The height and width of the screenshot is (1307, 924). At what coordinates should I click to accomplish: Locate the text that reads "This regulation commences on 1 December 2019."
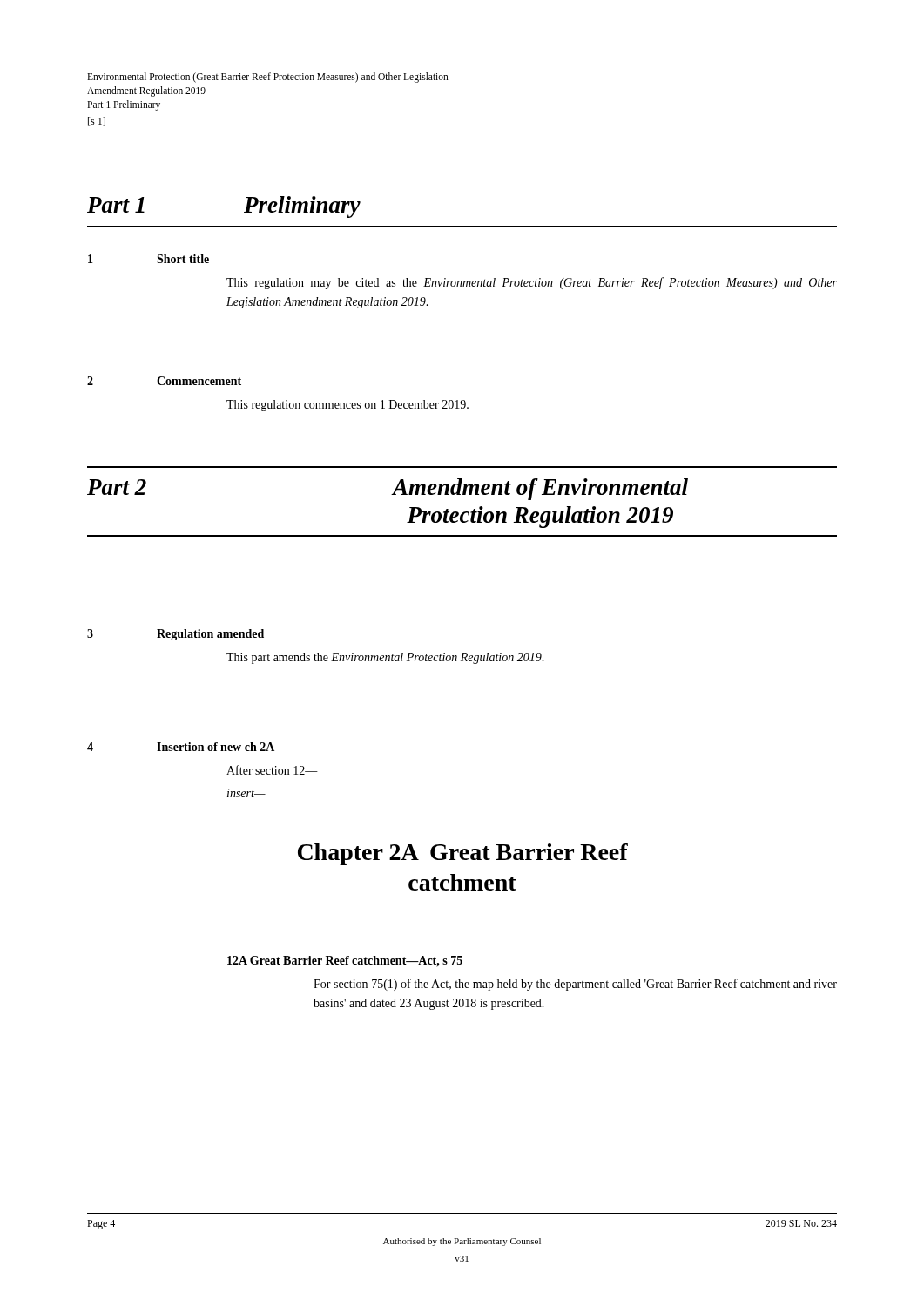348,405
